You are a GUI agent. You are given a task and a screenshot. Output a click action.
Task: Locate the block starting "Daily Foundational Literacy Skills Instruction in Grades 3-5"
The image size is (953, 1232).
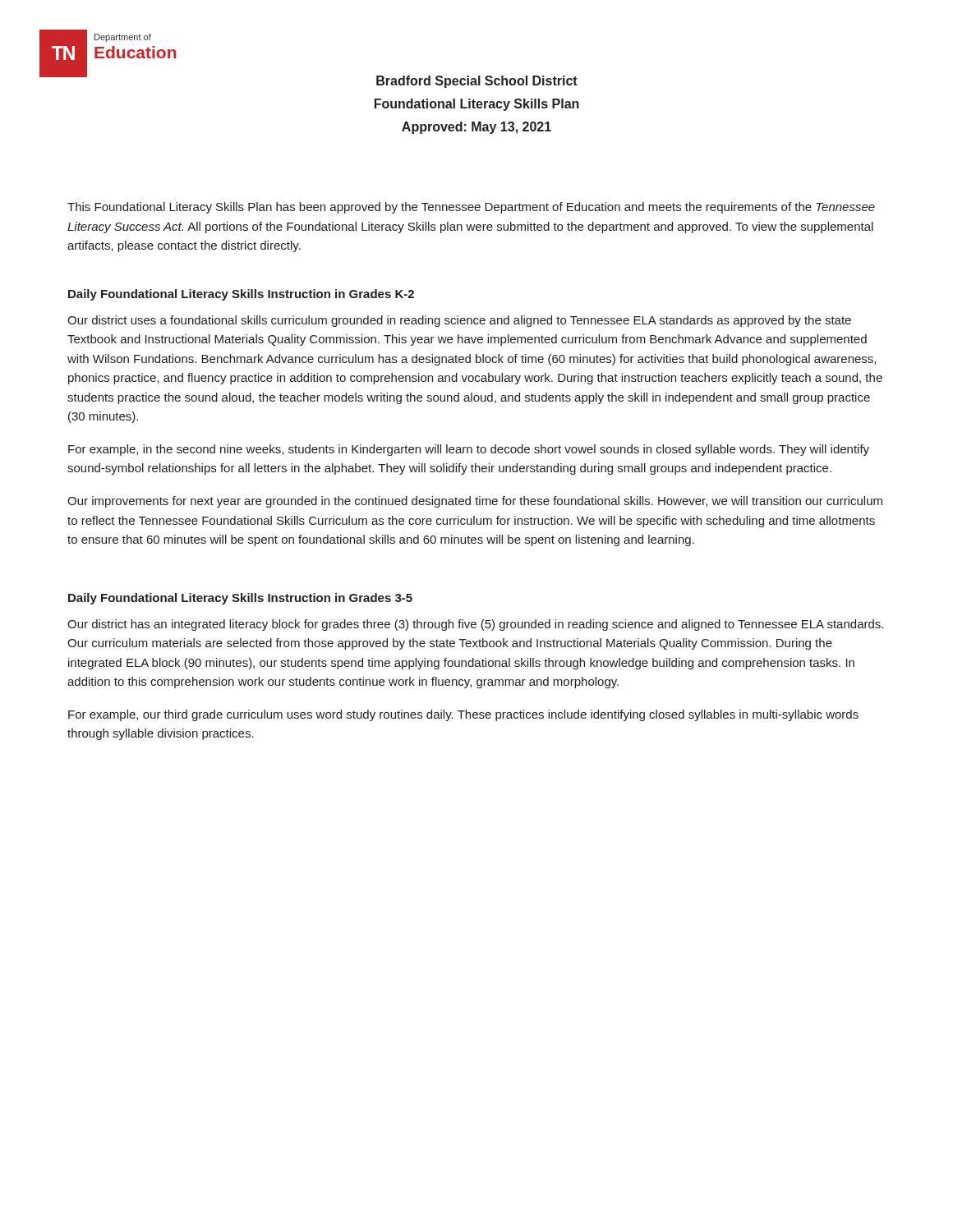click(x=240, y=597)
